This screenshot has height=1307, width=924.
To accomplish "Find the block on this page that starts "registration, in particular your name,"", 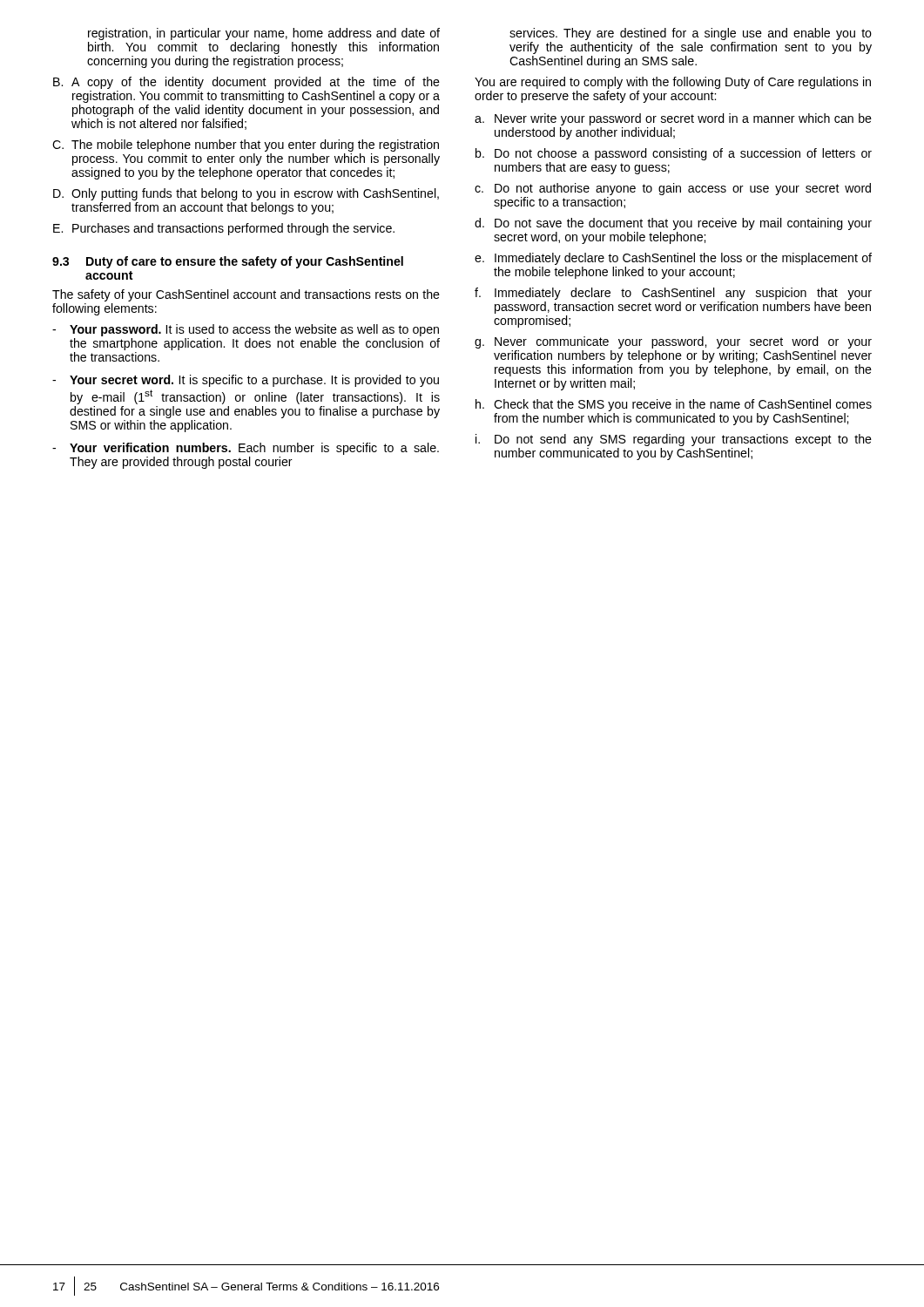I will (x=246, y=47).
